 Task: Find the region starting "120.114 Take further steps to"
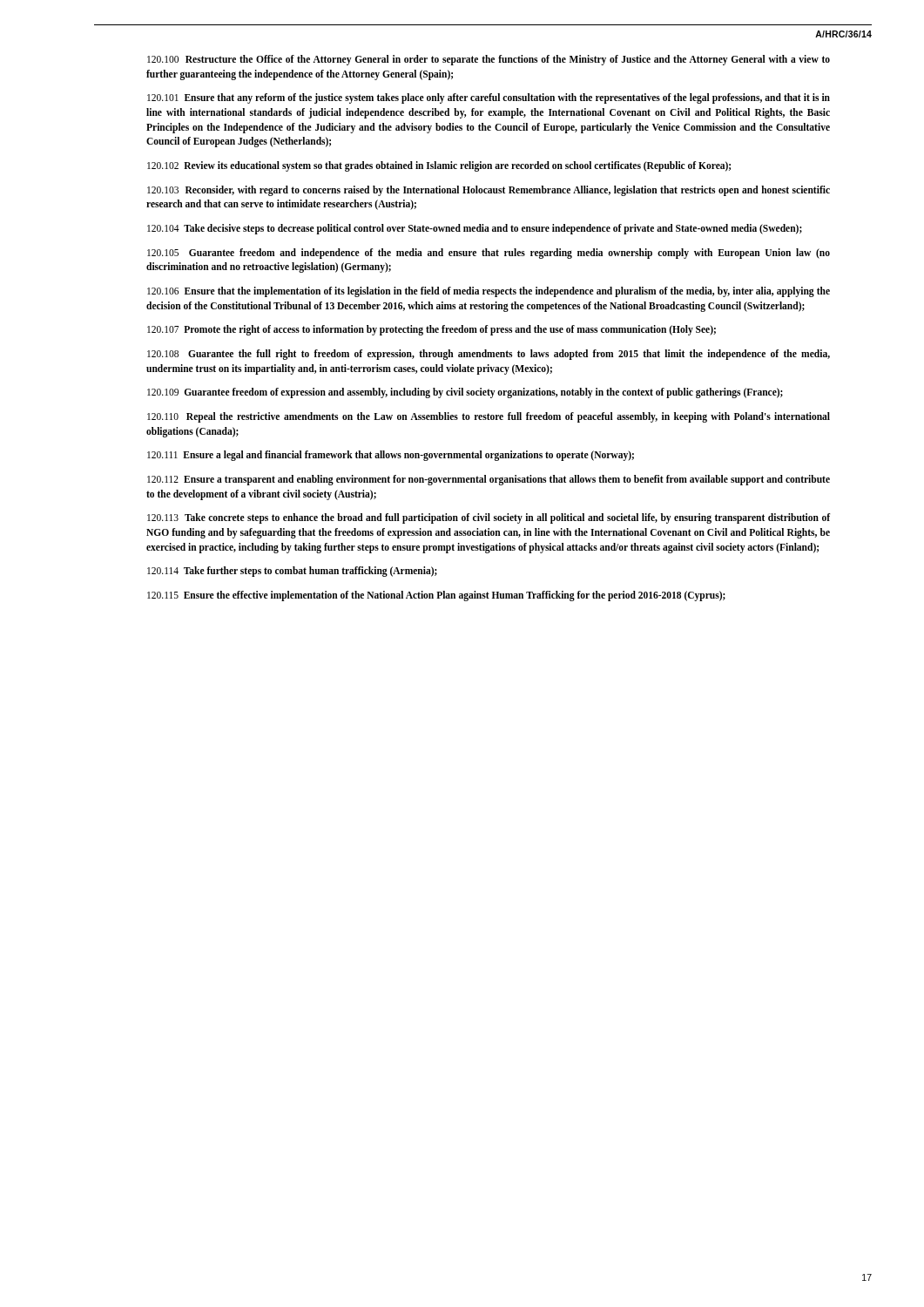[x=292, y=571]
